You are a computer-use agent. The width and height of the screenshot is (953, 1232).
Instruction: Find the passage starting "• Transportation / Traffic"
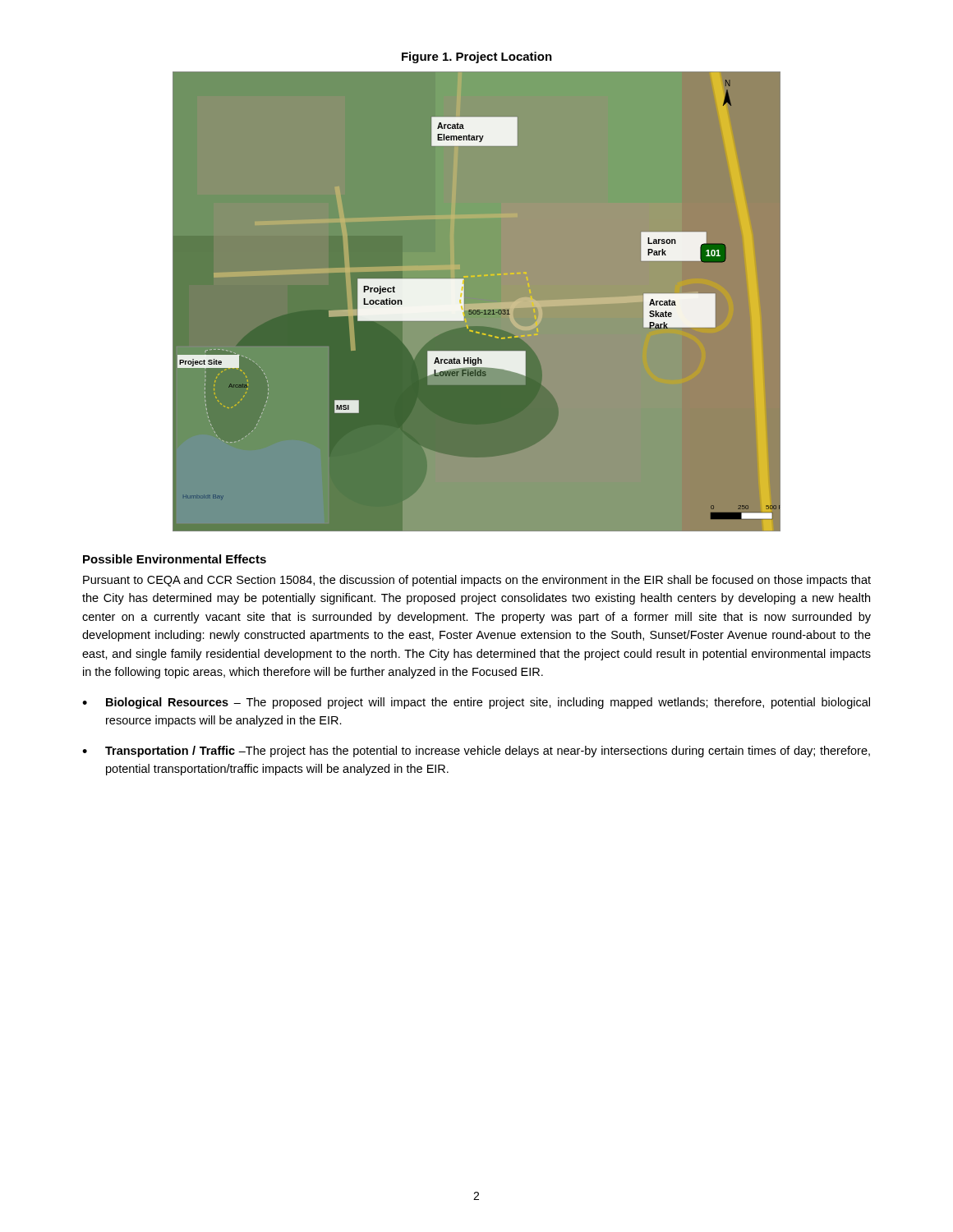476,760
